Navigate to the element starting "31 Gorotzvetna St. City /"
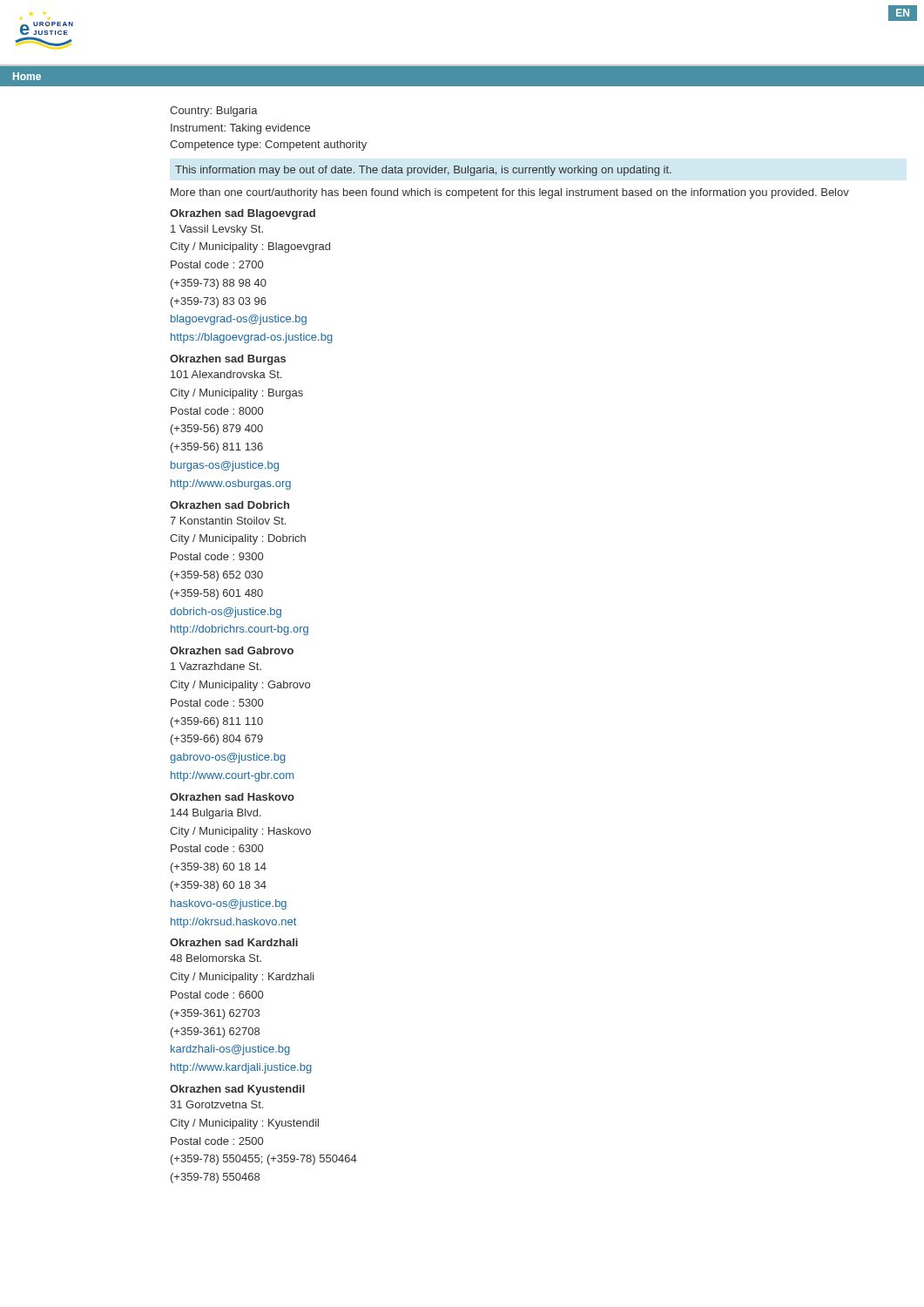 (216, 1104)
